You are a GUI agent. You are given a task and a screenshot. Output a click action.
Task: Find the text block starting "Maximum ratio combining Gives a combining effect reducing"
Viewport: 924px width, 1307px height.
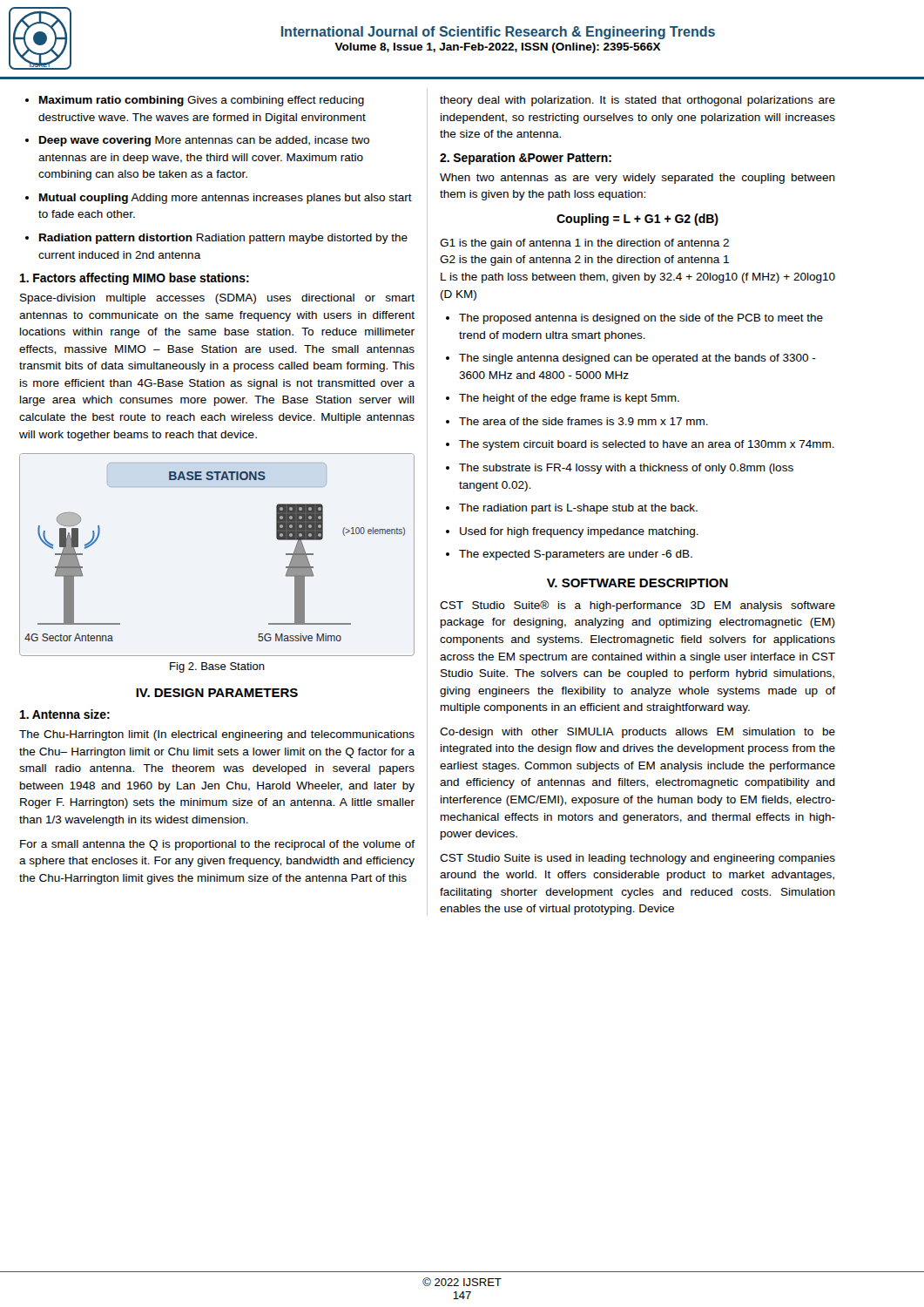coord(202,108)
